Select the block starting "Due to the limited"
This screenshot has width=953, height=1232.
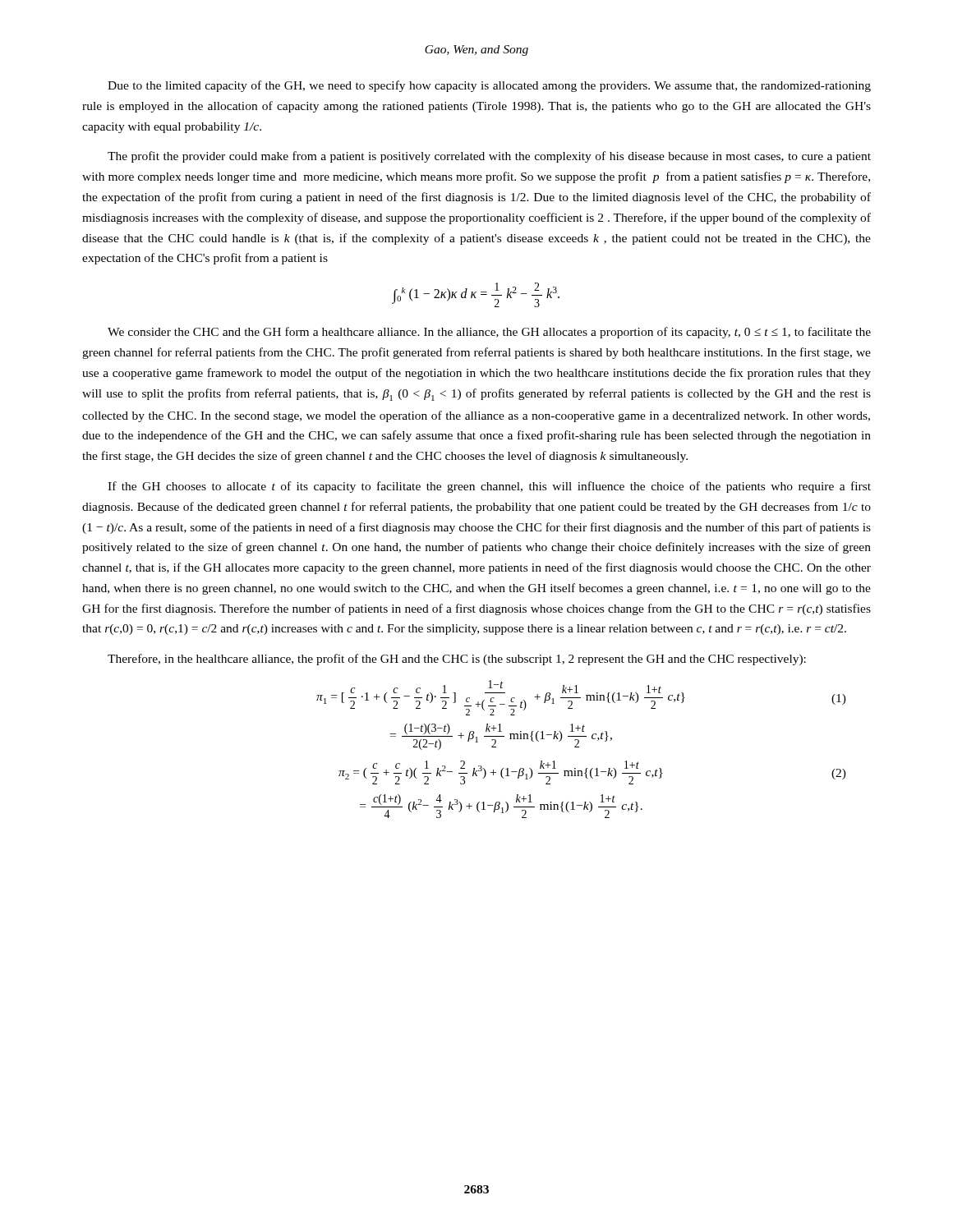coord(476,105)
